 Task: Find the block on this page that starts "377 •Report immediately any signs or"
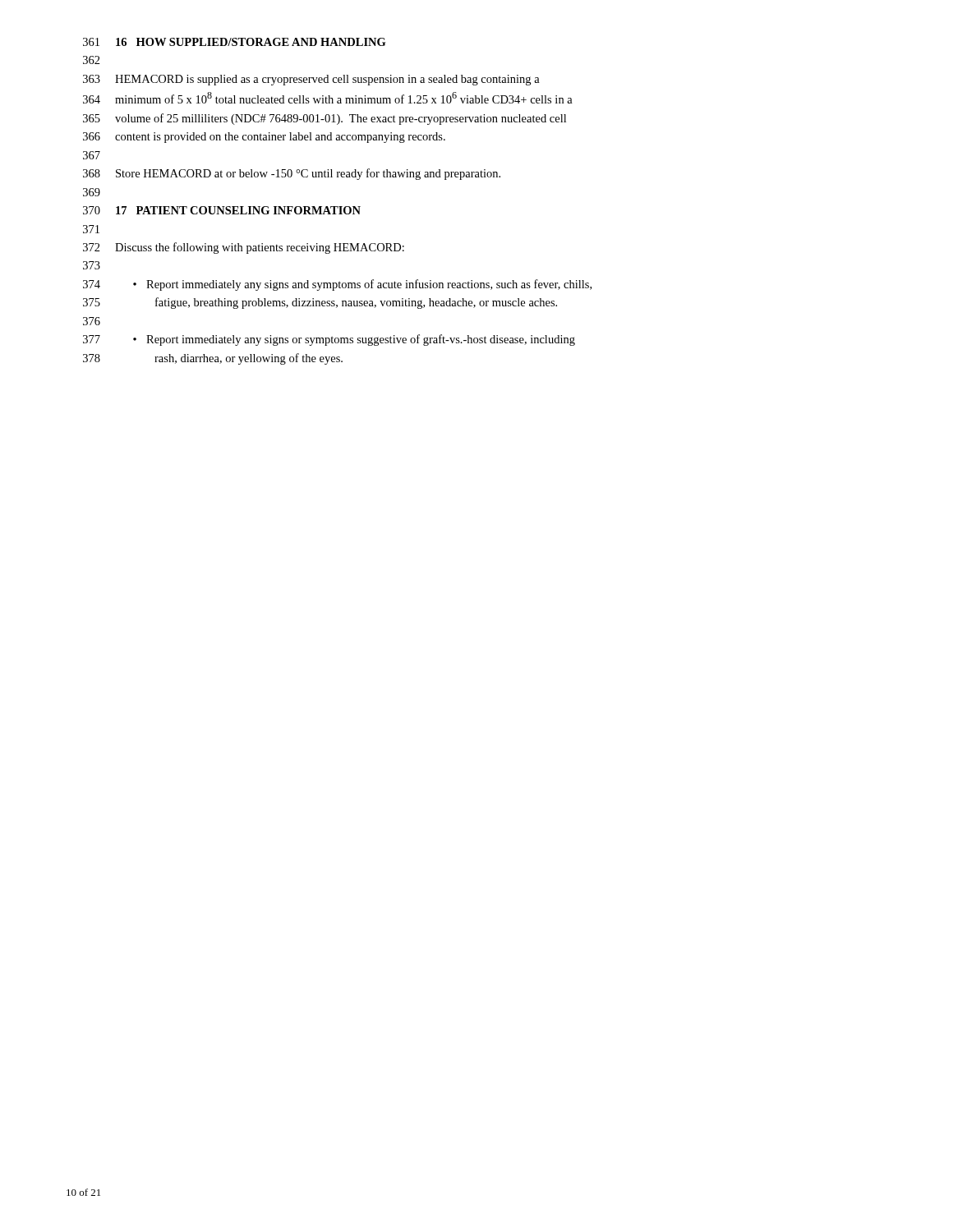point(476,349)
